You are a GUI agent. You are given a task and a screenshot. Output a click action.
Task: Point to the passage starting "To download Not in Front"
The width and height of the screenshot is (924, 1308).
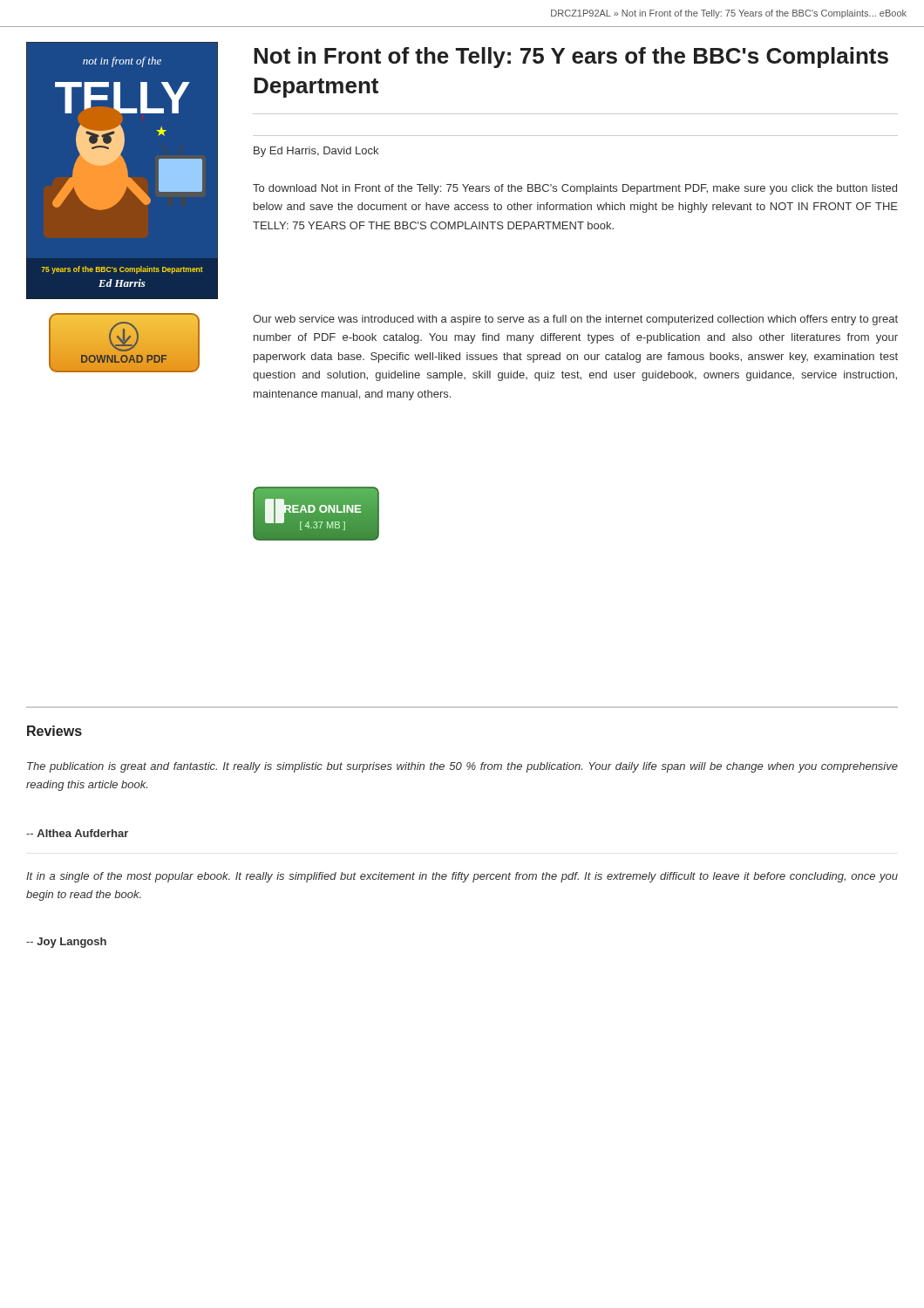click(575, 207)
